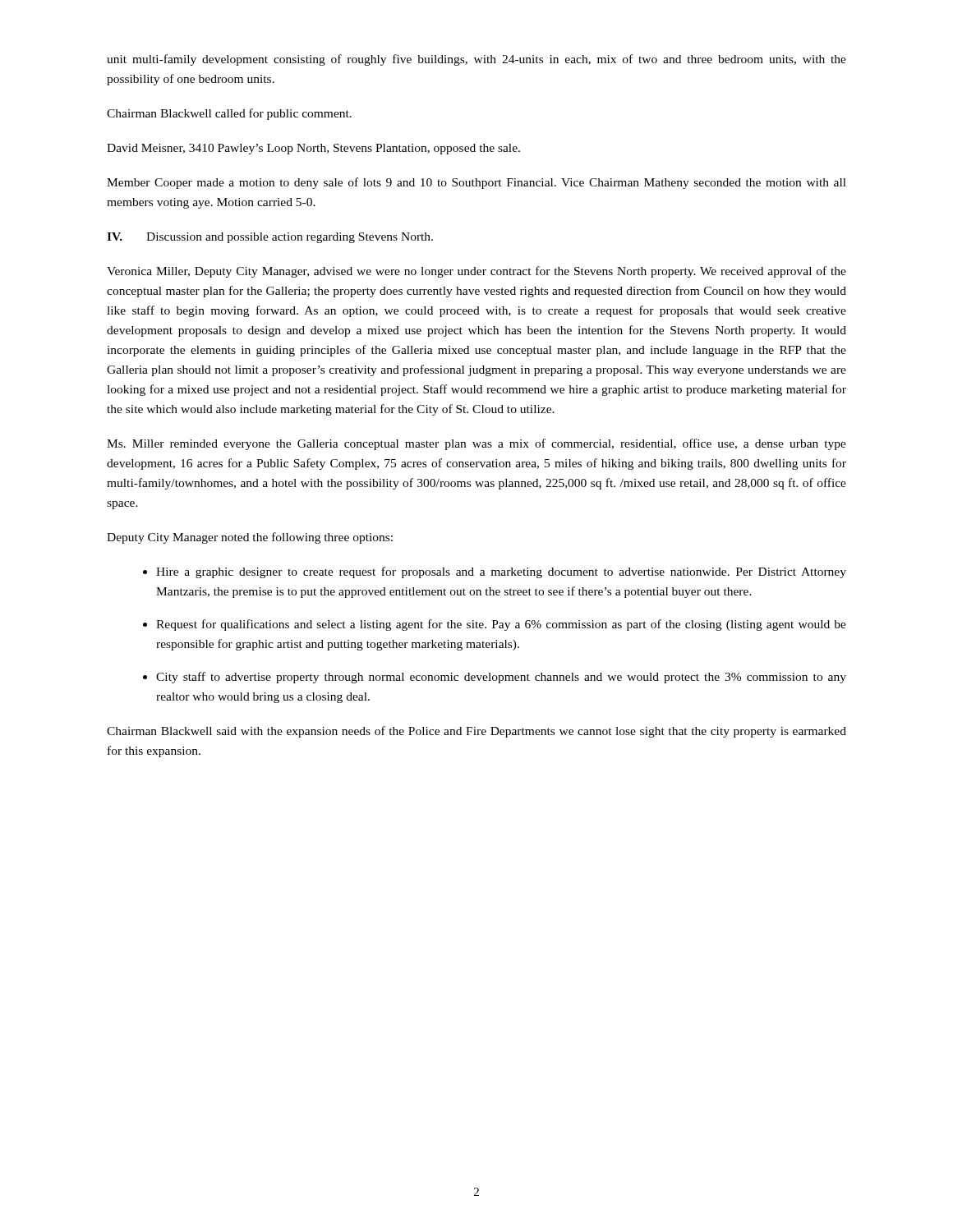Select the text with the text "Deputy City Manager noted the following three options:"
This screenshot has height=1232, width=953.
250,537
